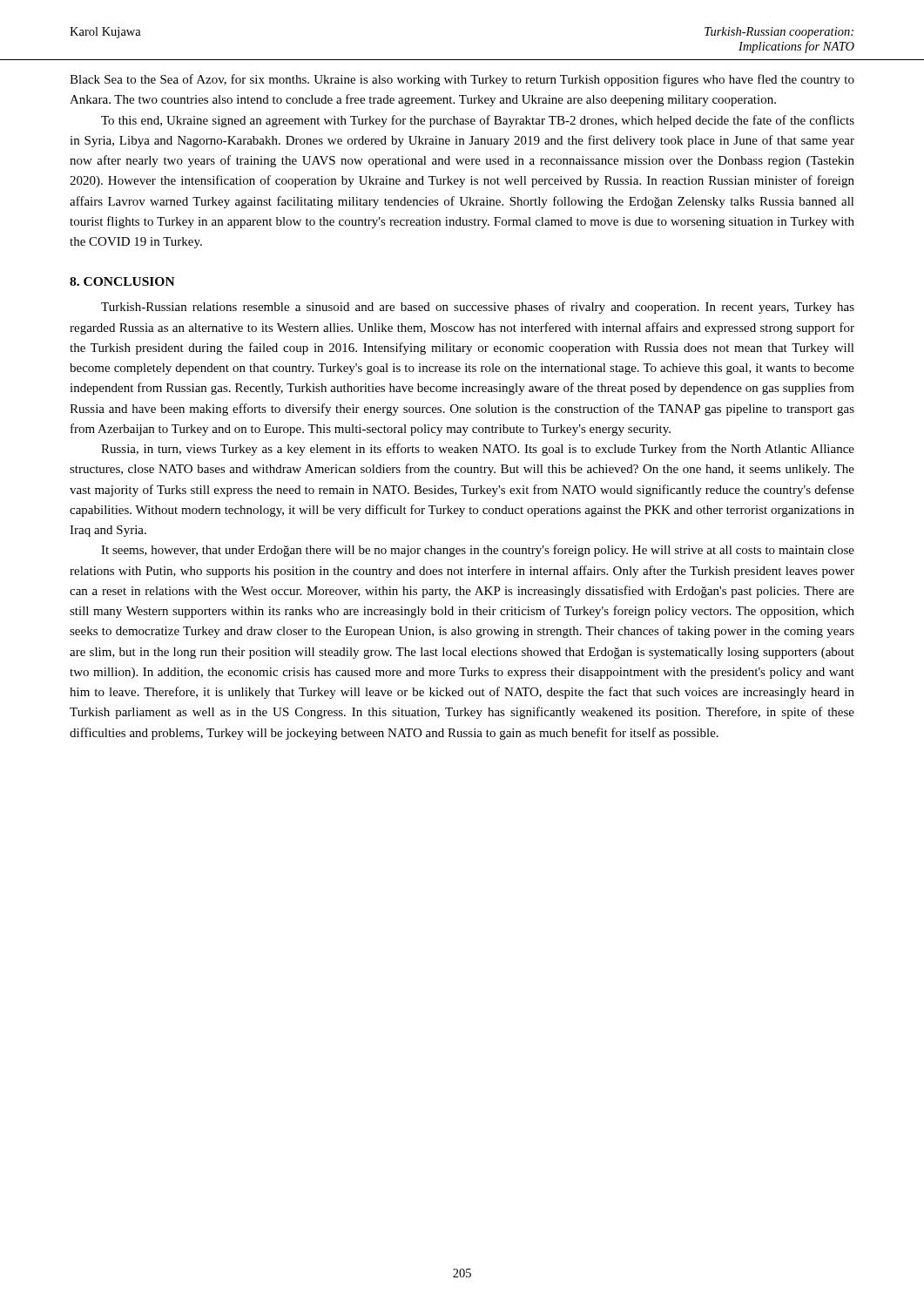The width and height of the screenshot is (924, 1307).
Task: Where is the passage that starts "Black Sea to the Sea of Azov, for"?
Action: (x=462, y=90)
